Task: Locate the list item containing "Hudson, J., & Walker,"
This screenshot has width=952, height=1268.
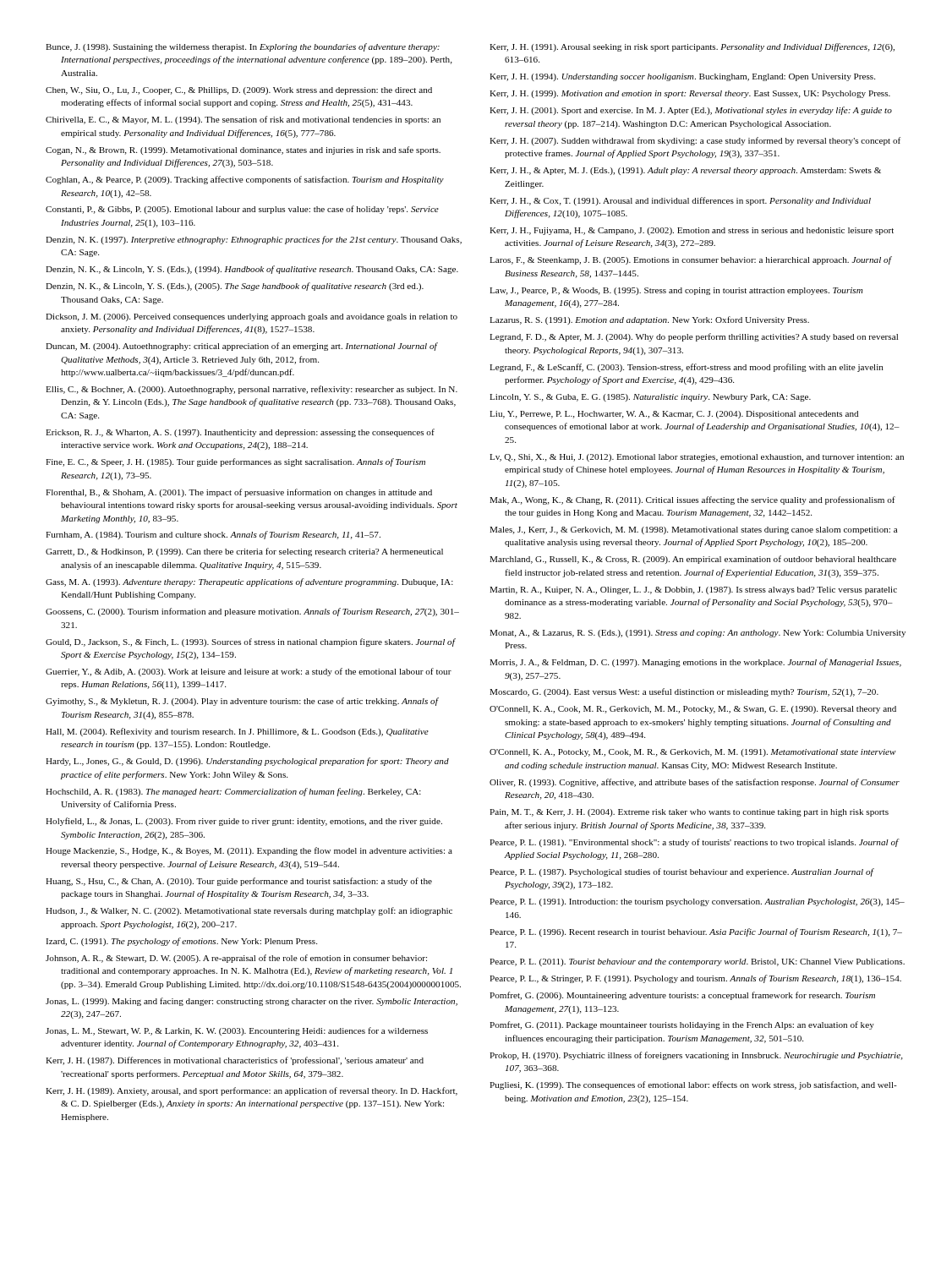Action: 249,917
